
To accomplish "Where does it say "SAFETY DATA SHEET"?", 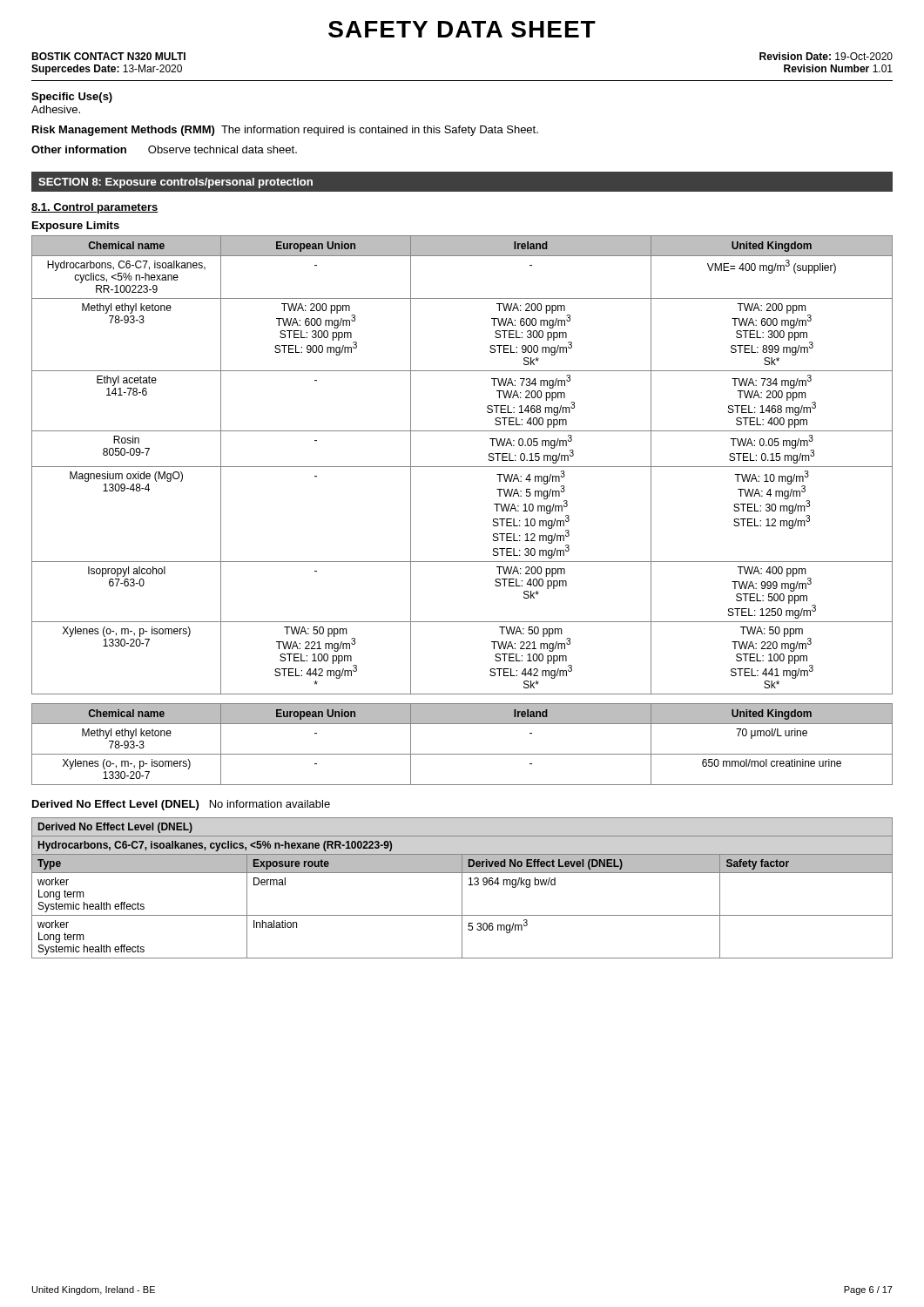I will [462, 29].
